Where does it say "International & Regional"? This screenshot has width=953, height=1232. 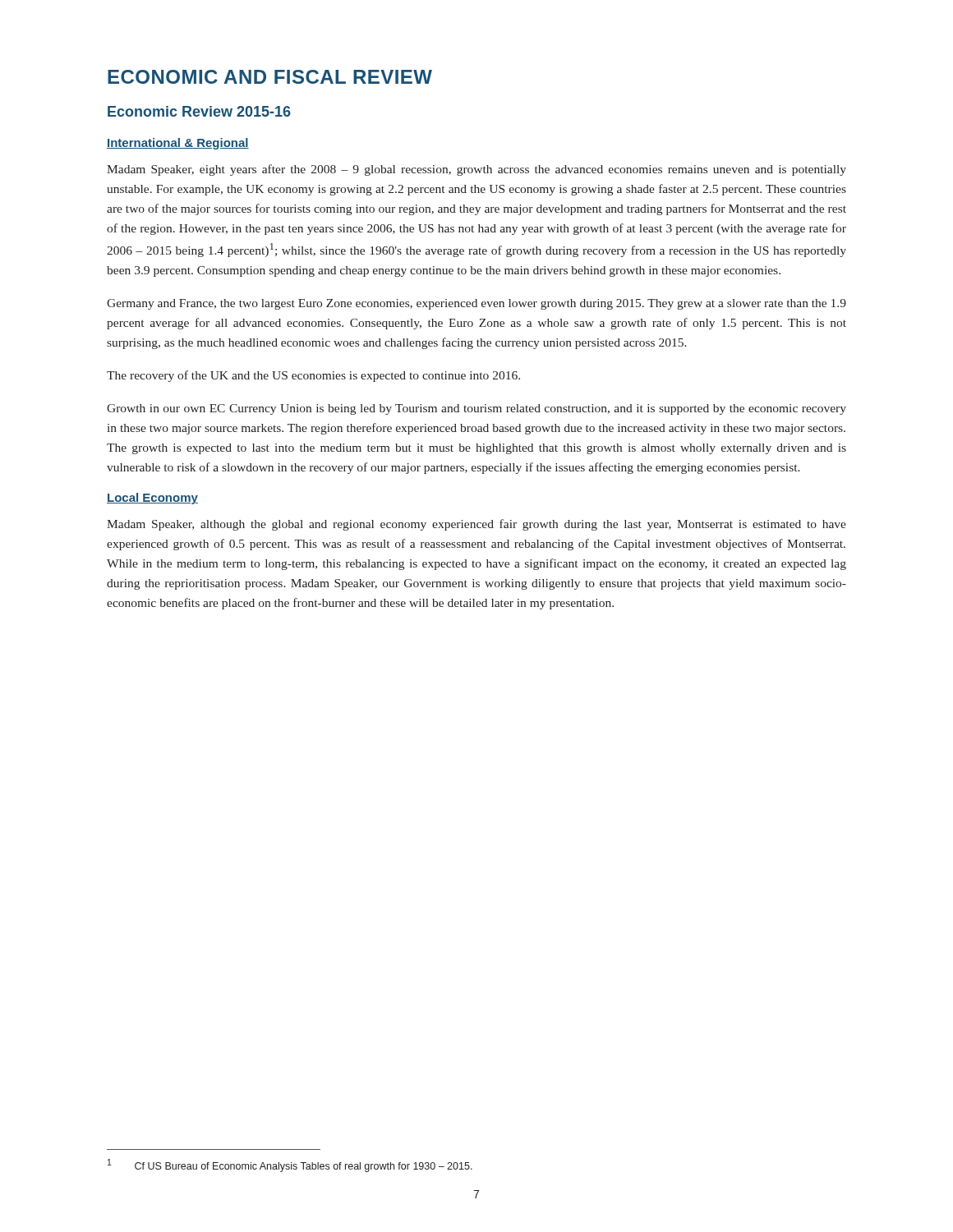tap(178, 142)
